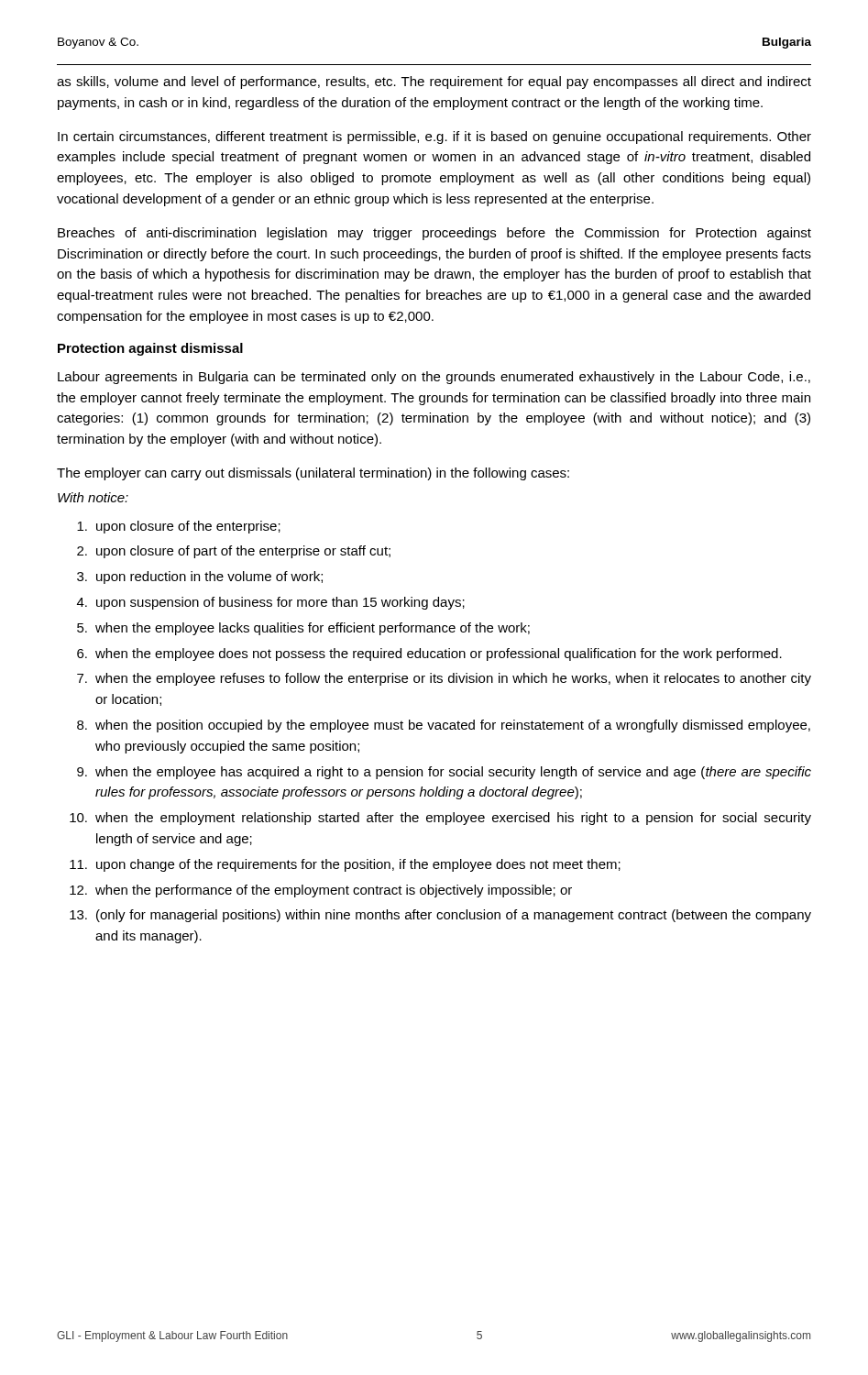Click on the list item containing "10. when the employment relationship"
Screen dimensions: 1375x868
434,829
